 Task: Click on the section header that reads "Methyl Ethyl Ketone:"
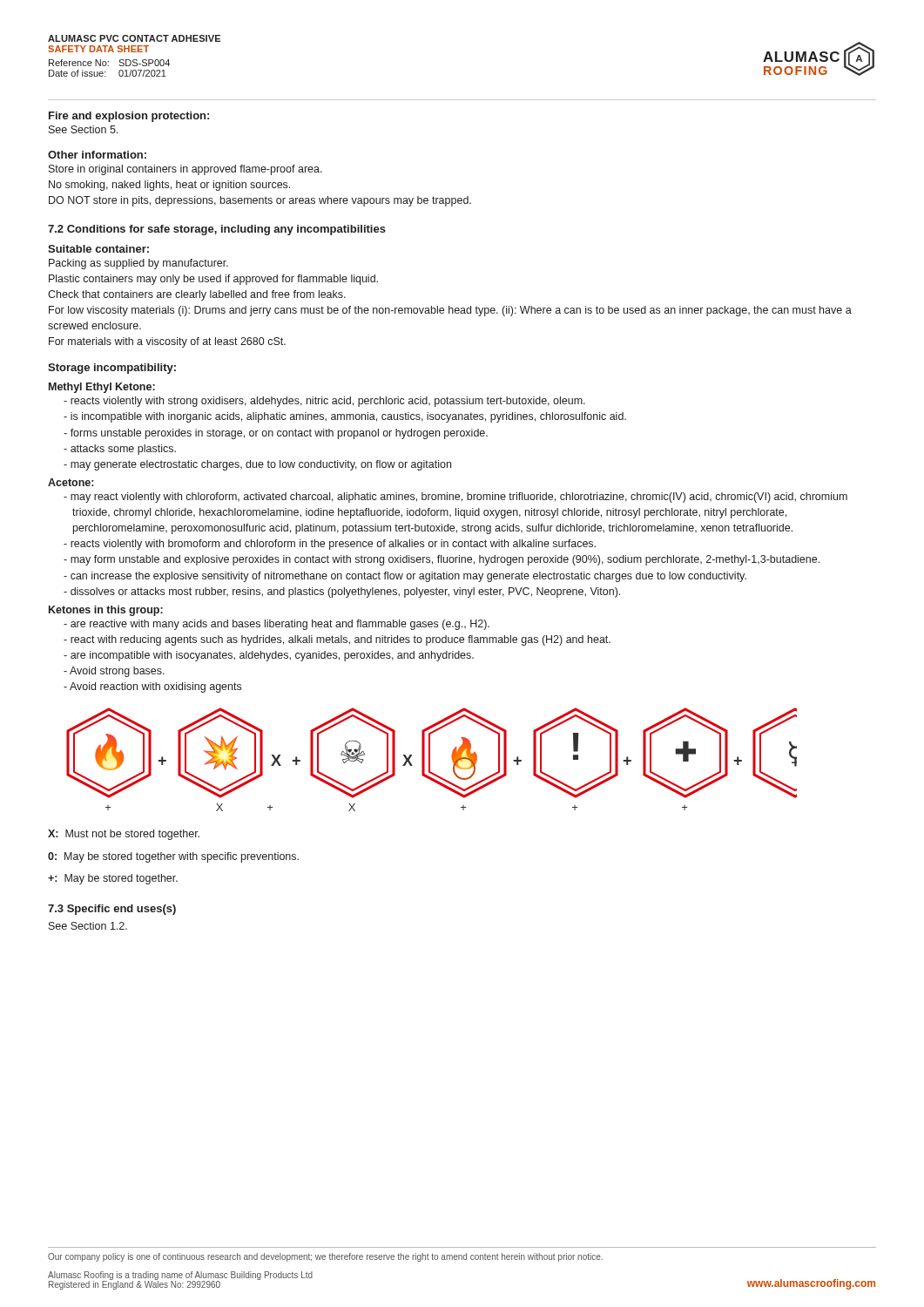(x=102, y=387)
